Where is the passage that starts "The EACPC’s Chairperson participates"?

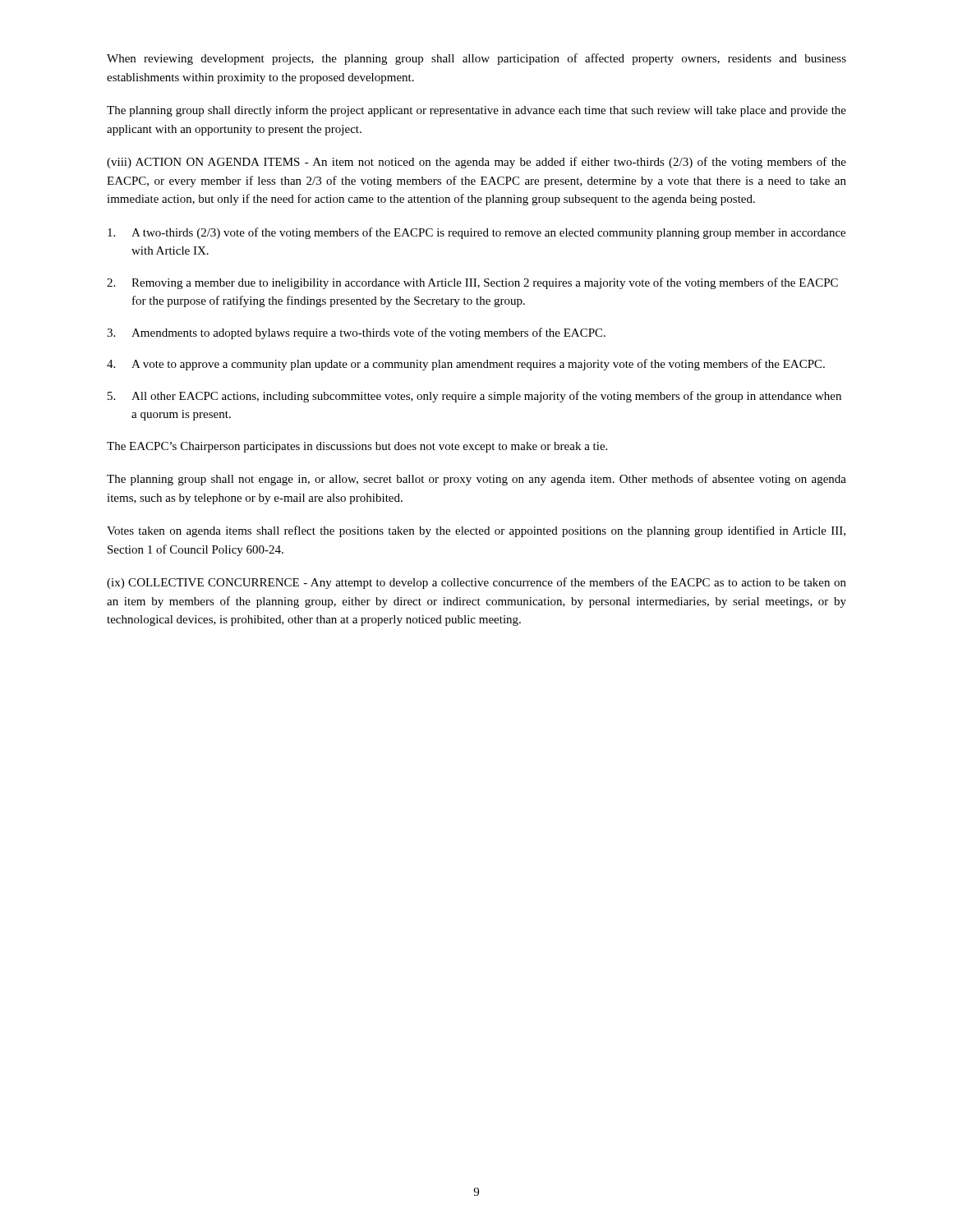(358, 446)
